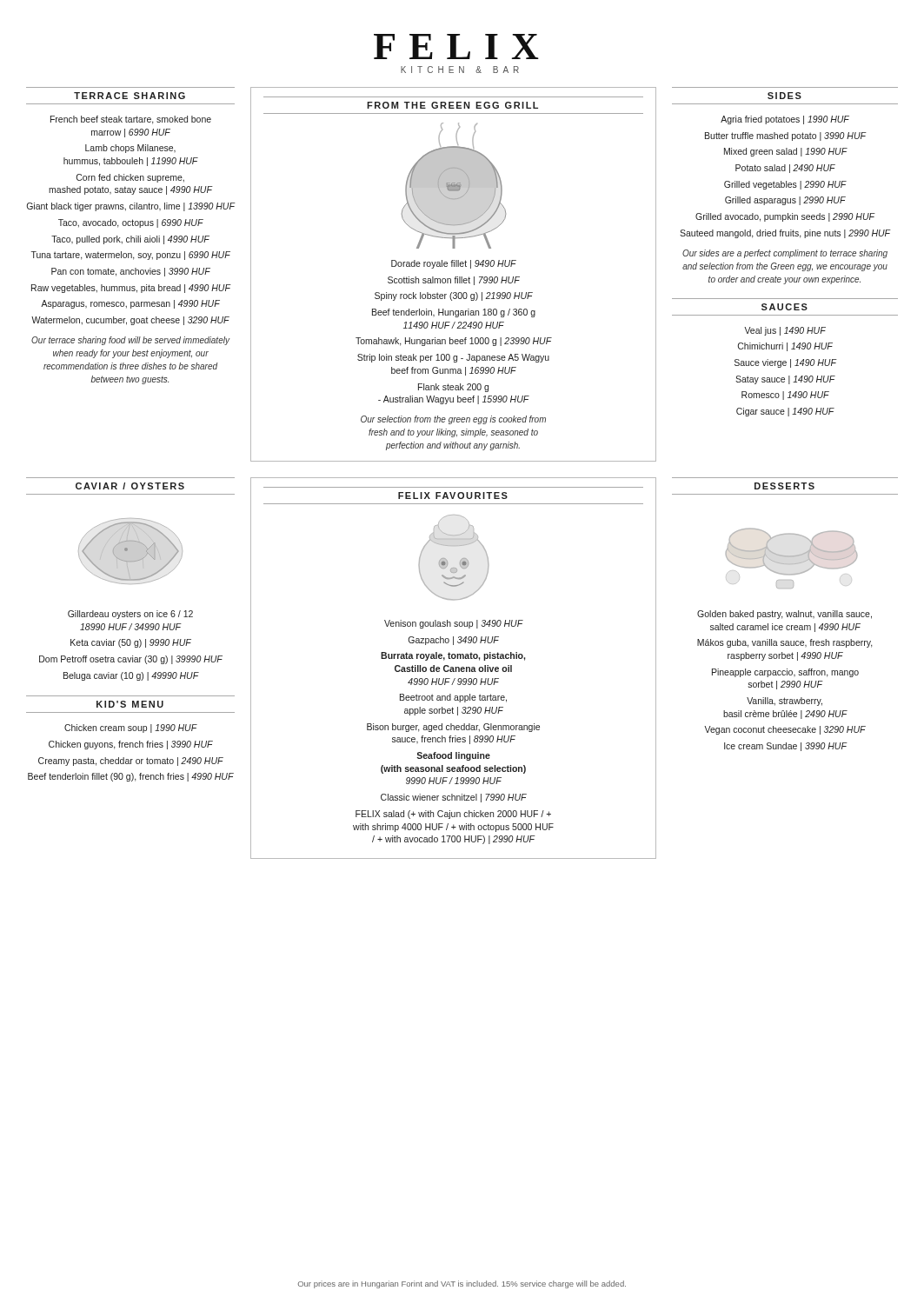Point to the element starting "French beef steak"
The image size is (924, 1304).
130,125
